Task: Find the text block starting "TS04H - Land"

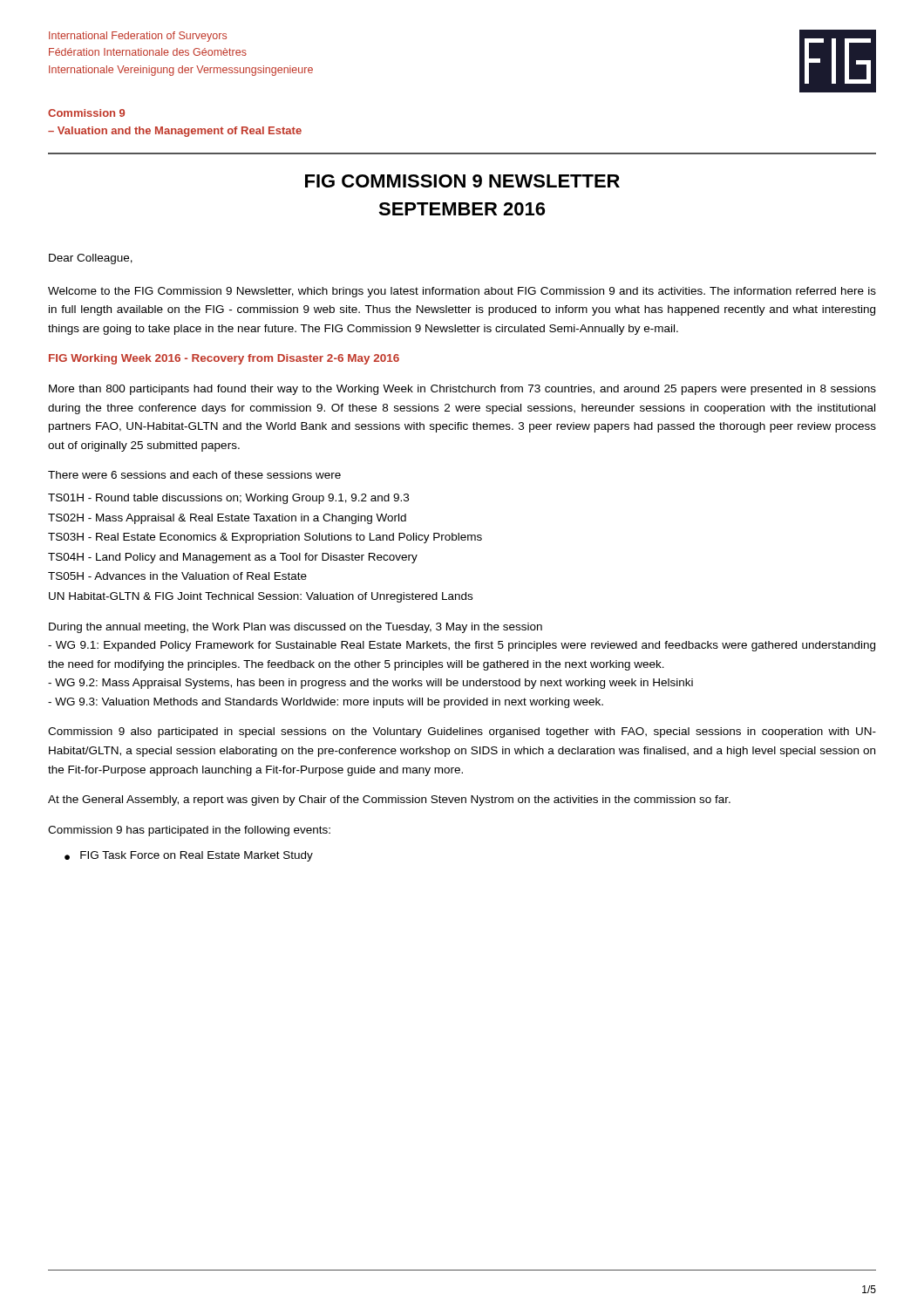Action: tap(233, 557)
